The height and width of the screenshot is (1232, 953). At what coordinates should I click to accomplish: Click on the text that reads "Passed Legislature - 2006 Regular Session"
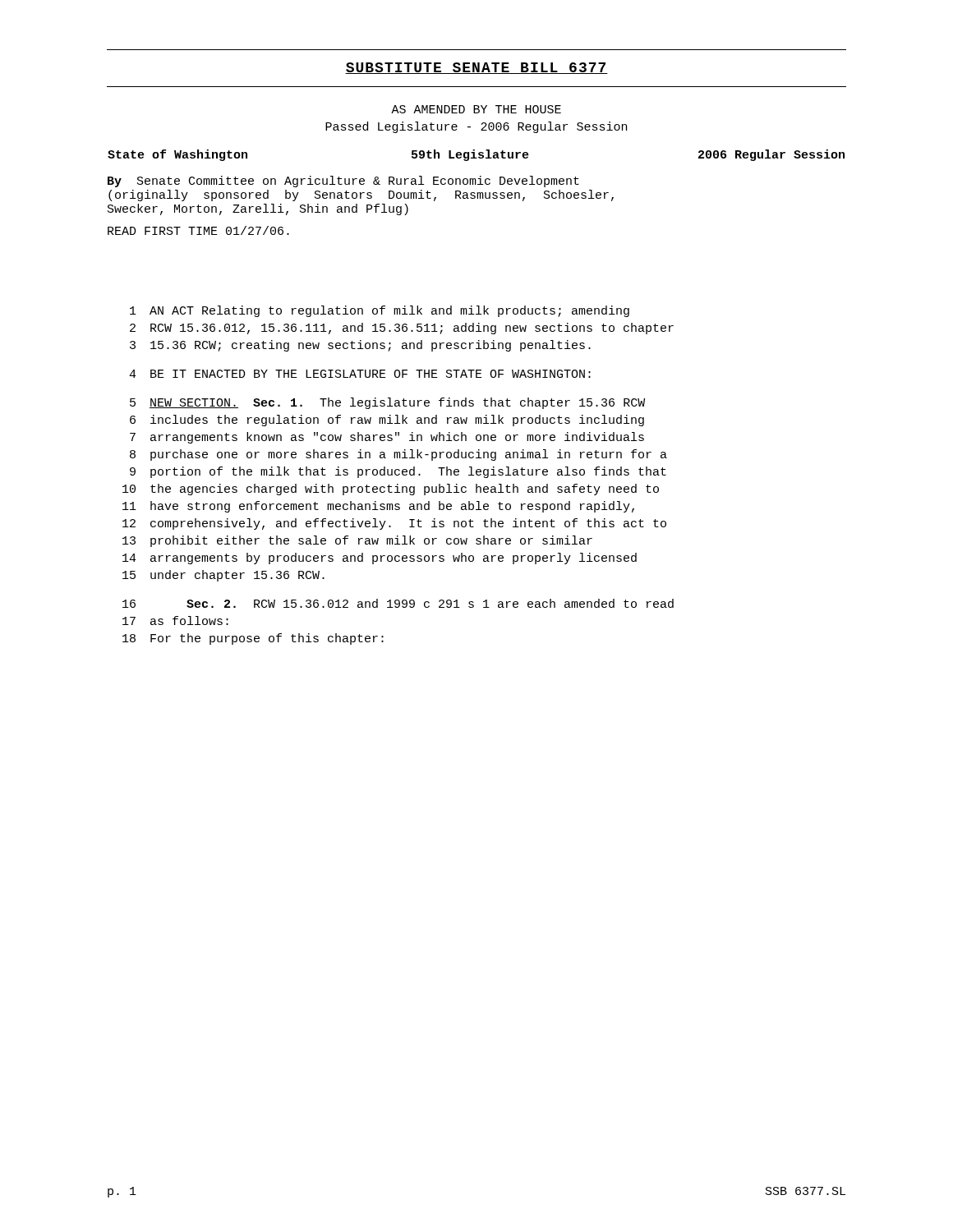476,128
